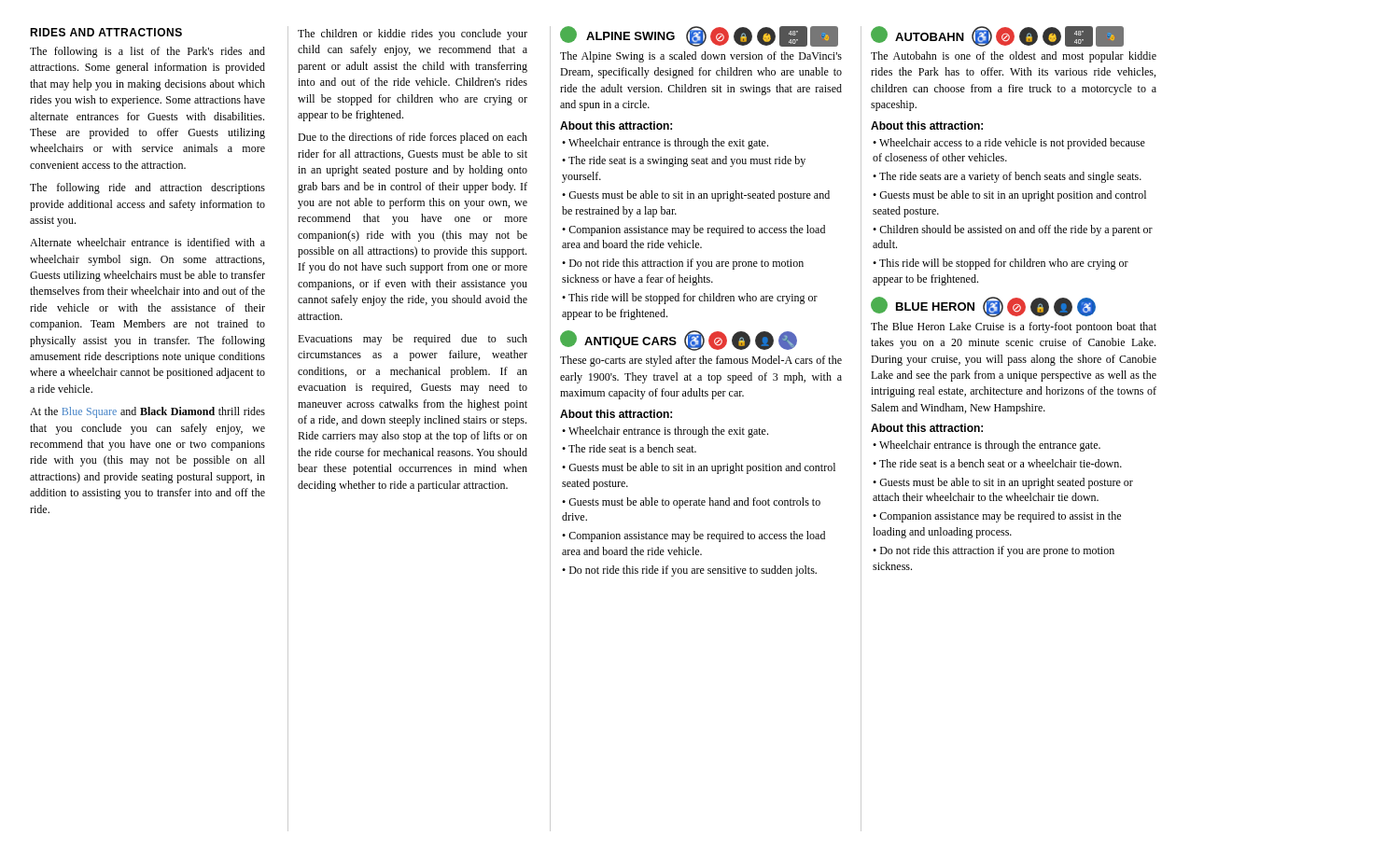Select the text block starting "Children should be"

(1012, 237)
